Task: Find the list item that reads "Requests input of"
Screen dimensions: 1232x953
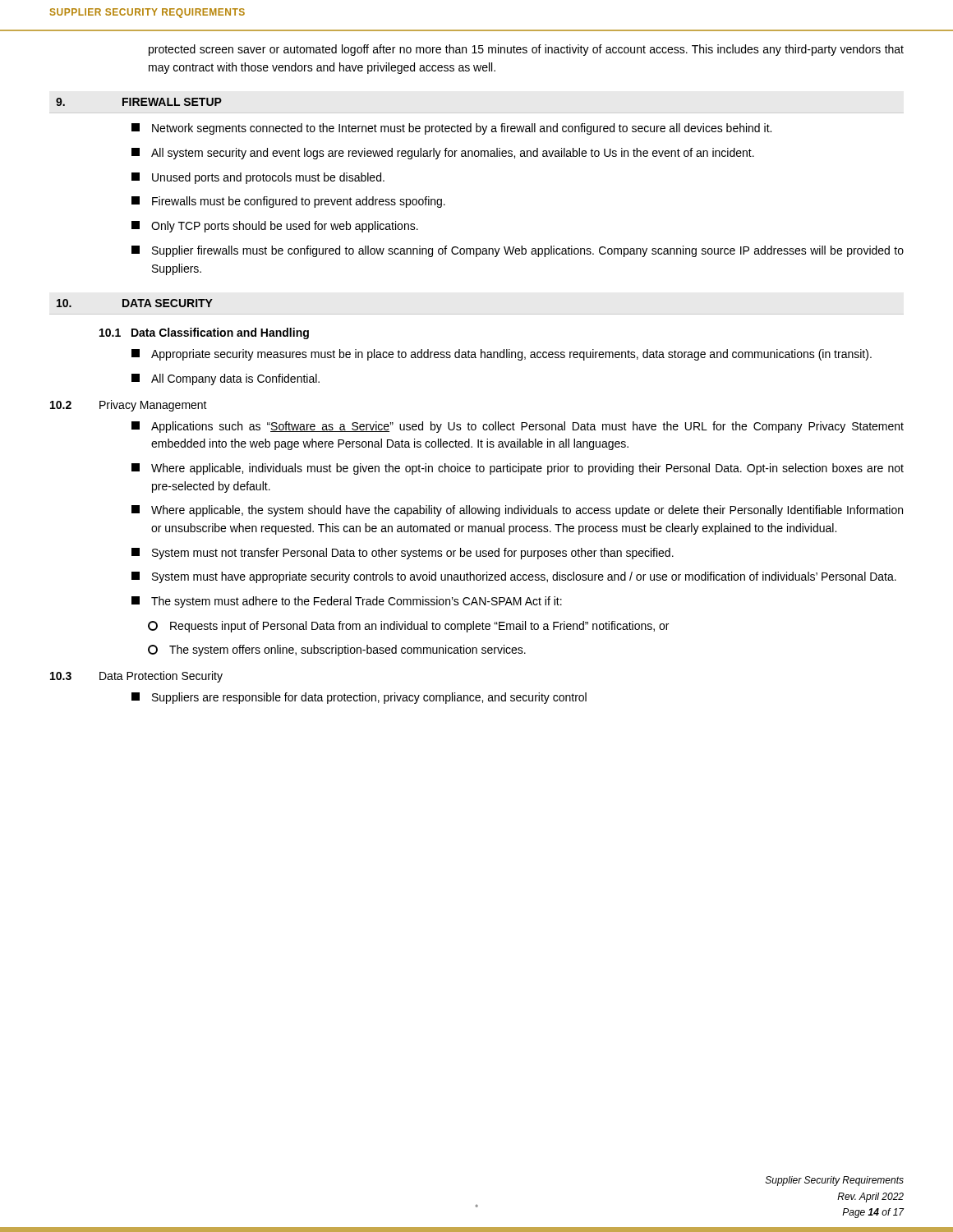Action: tap(526, 626)
